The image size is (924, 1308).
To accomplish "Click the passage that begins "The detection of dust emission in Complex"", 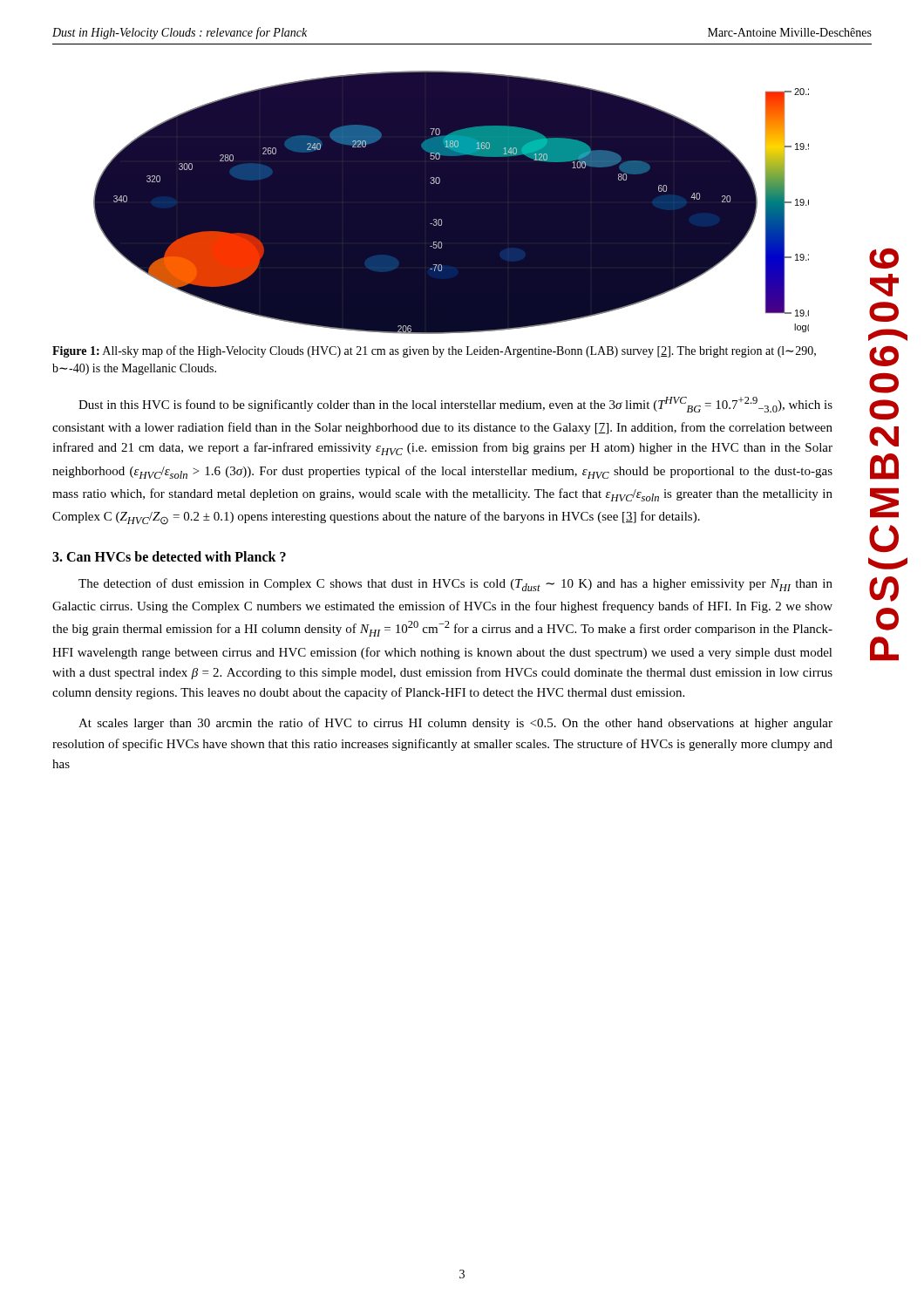I will point(442,638).
